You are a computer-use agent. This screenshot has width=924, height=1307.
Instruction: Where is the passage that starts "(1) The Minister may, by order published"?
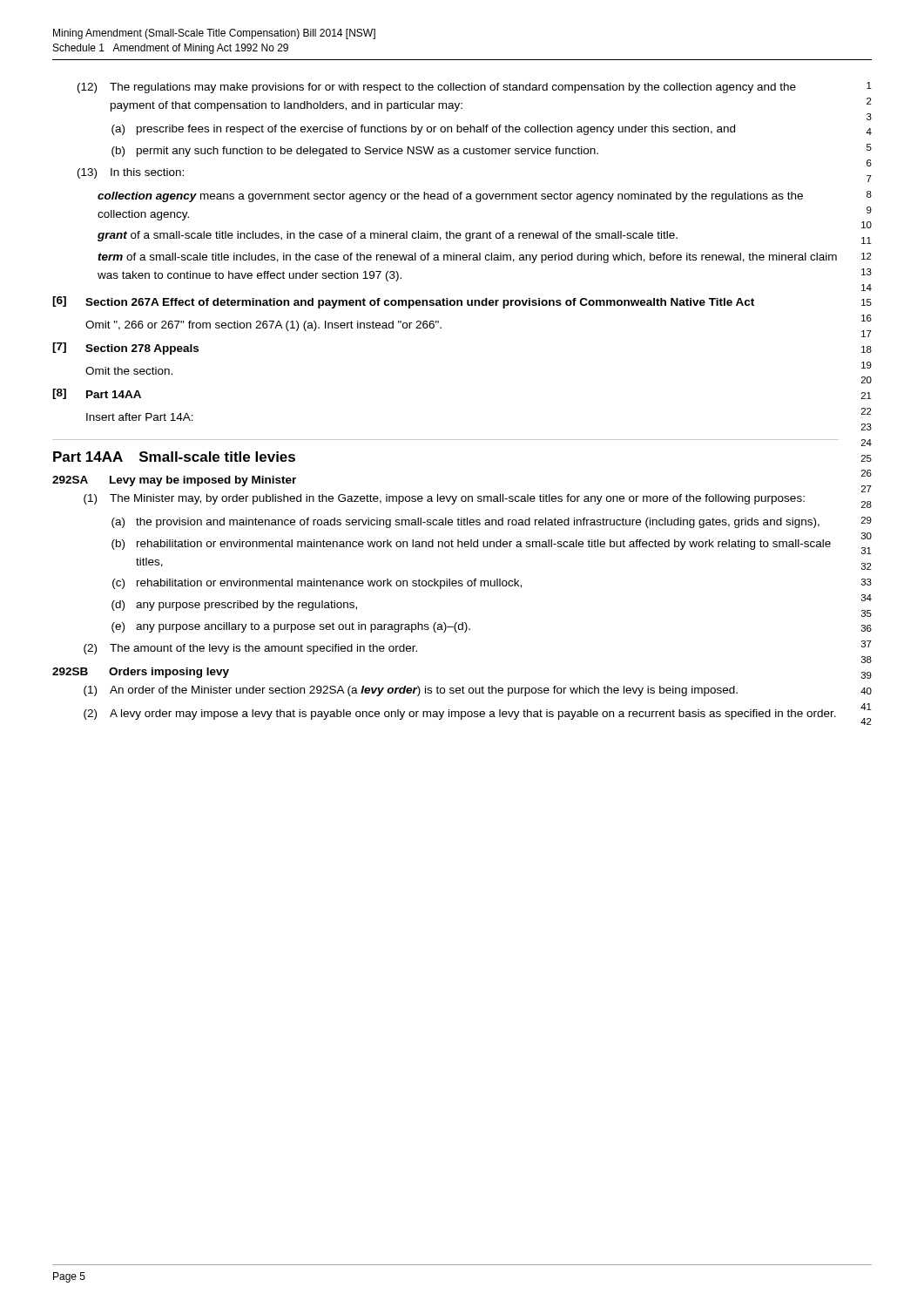click(444, 499)
